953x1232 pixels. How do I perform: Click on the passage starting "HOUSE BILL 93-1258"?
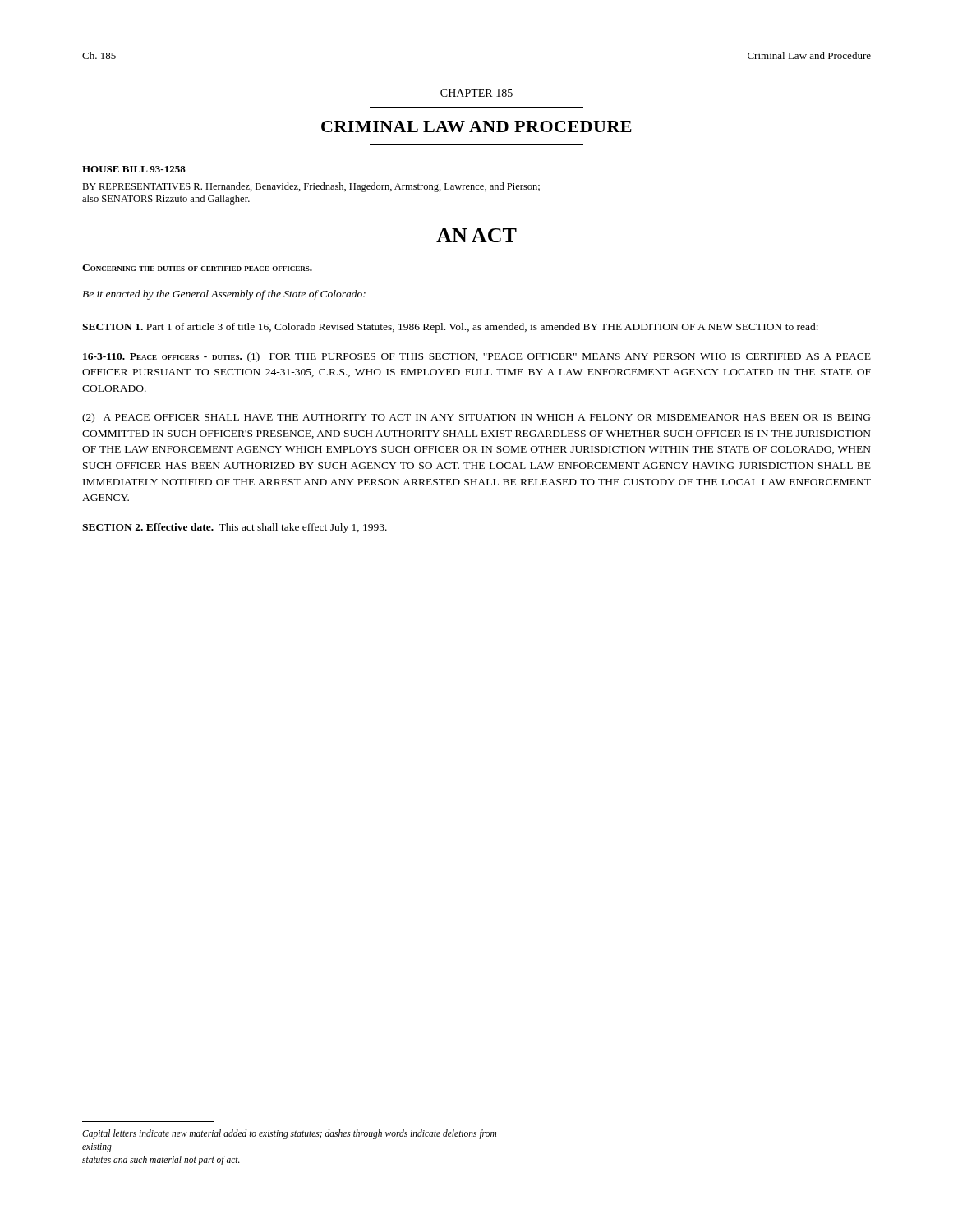click(134, 169)
